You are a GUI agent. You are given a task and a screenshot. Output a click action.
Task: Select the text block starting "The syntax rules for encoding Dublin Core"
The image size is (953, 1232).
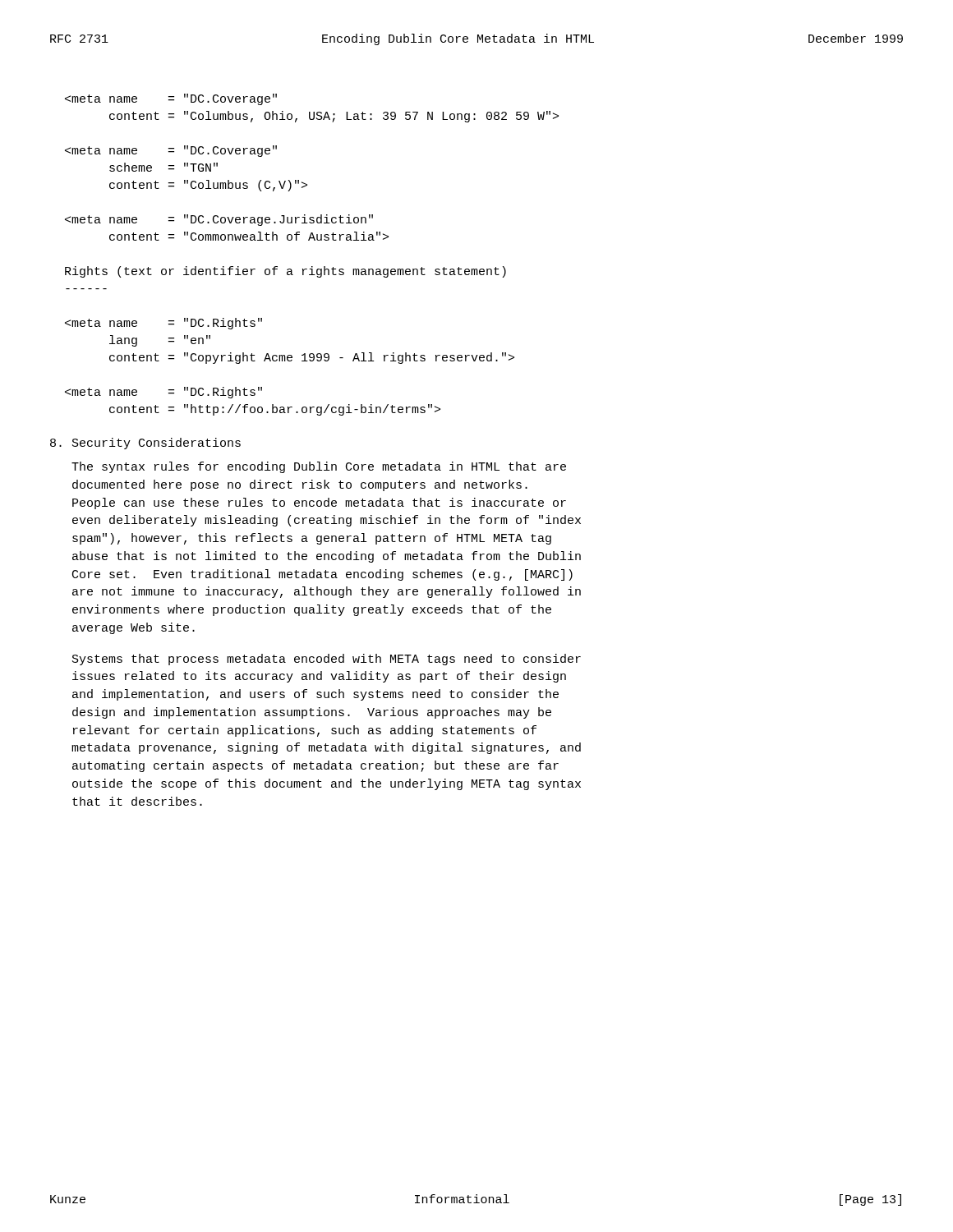(x=316, y=548)
